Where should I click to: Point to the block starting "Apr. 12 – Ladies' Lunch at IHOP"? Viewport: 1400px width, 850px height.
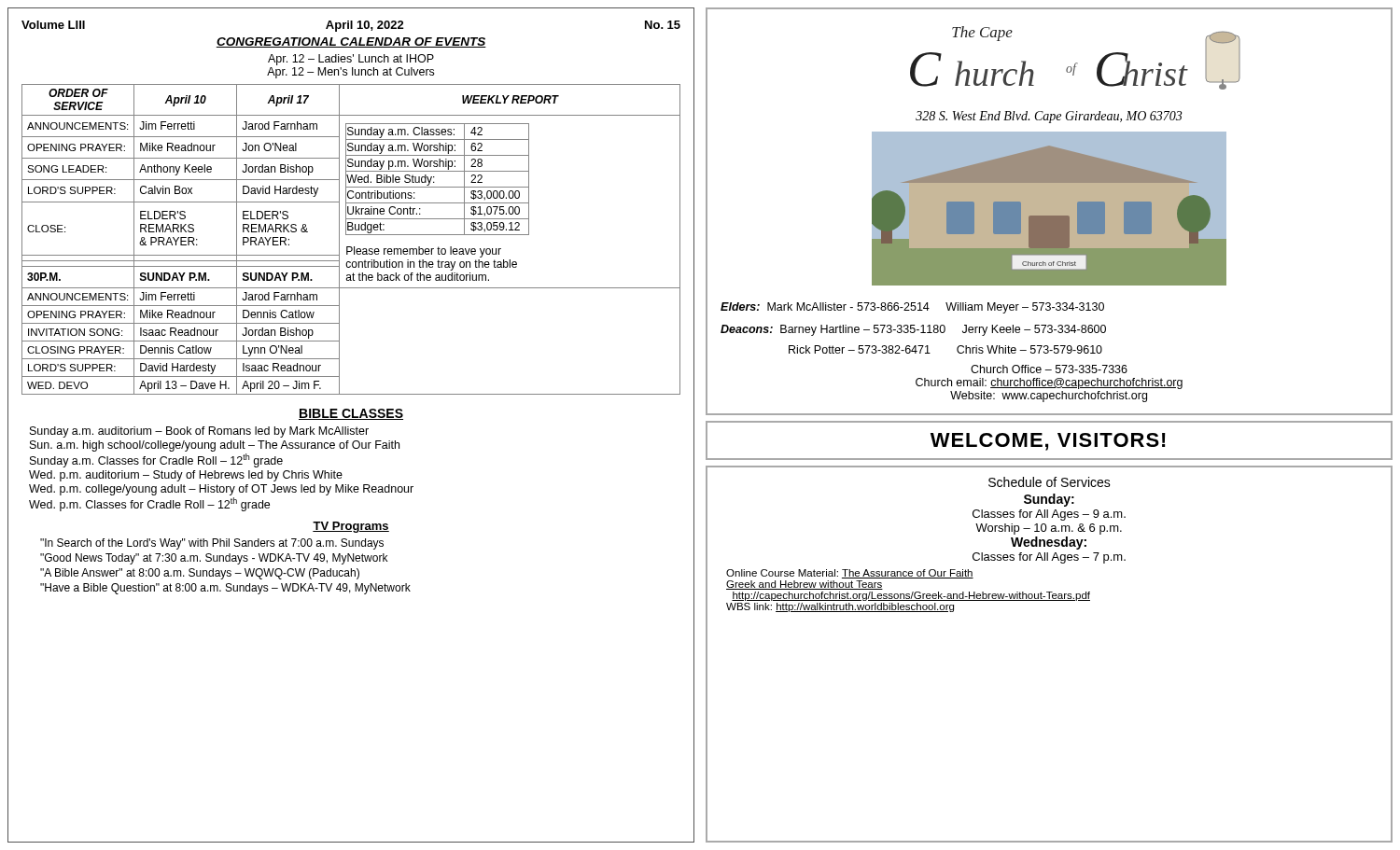point(351,65)
